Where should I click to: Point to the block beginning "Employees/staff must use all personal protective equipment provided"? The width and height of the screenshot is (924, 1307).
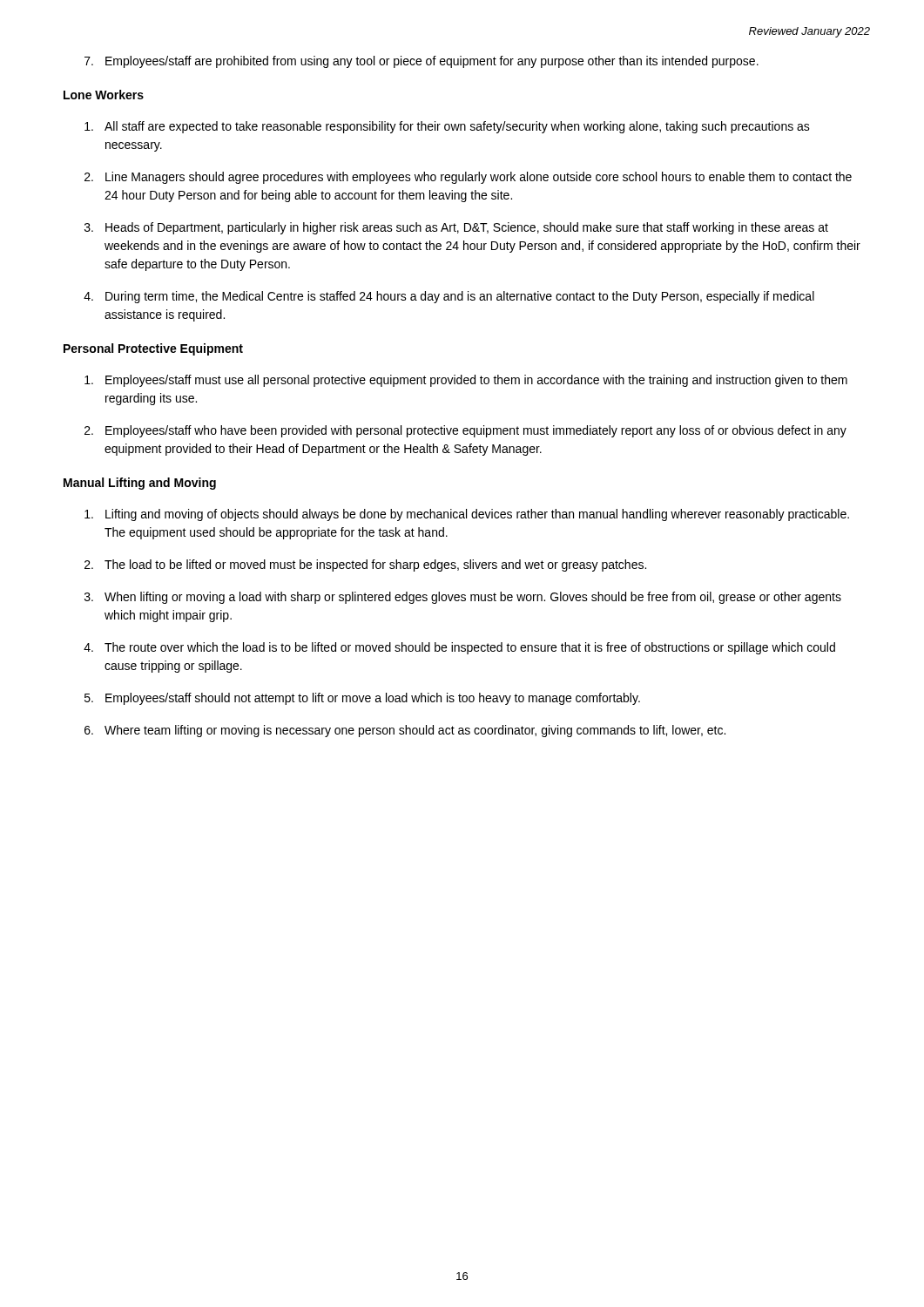pos(462,389)
